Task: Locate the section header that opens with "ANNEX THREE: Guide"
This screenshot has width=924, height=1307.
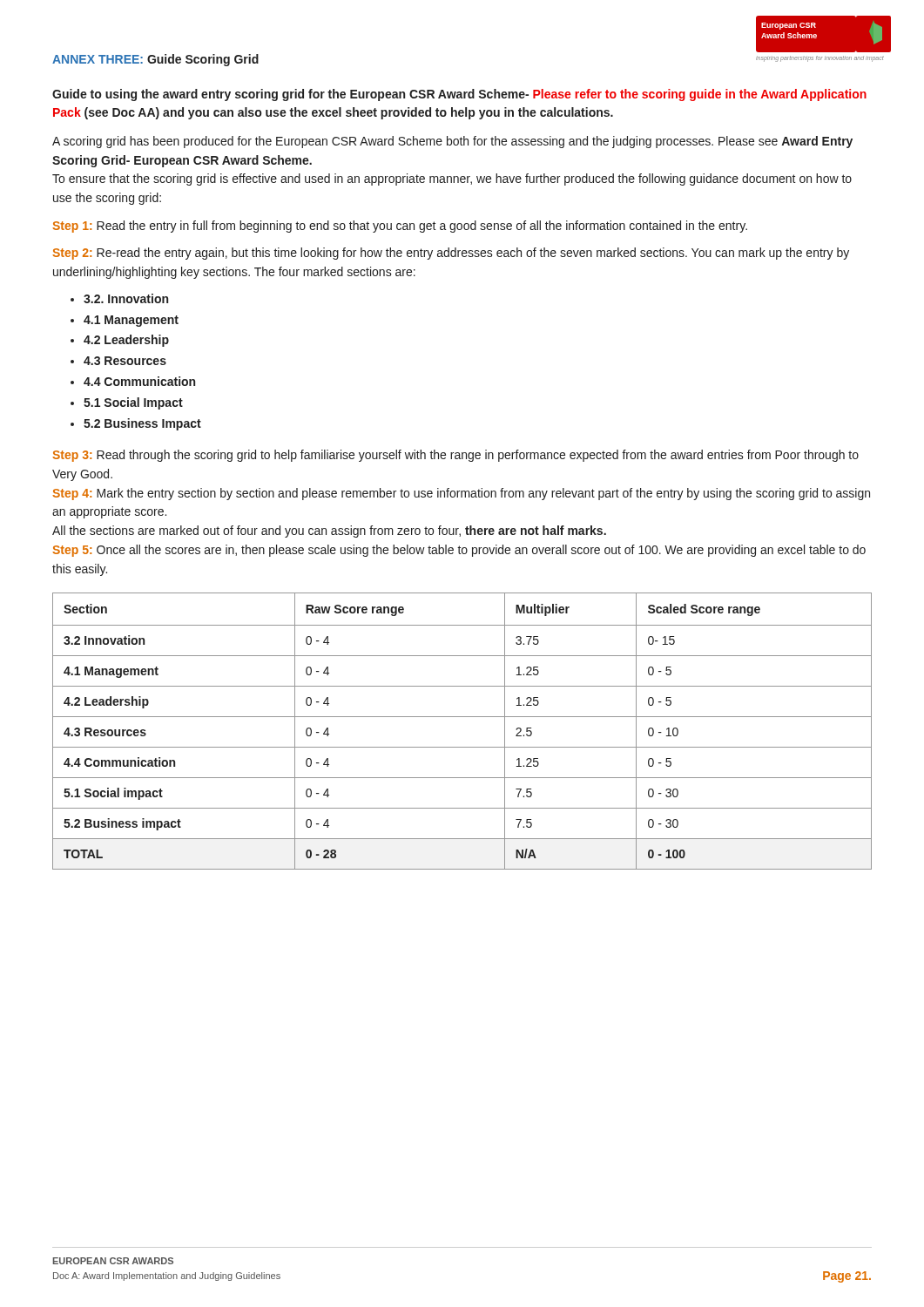Action: tap(156, 59)
